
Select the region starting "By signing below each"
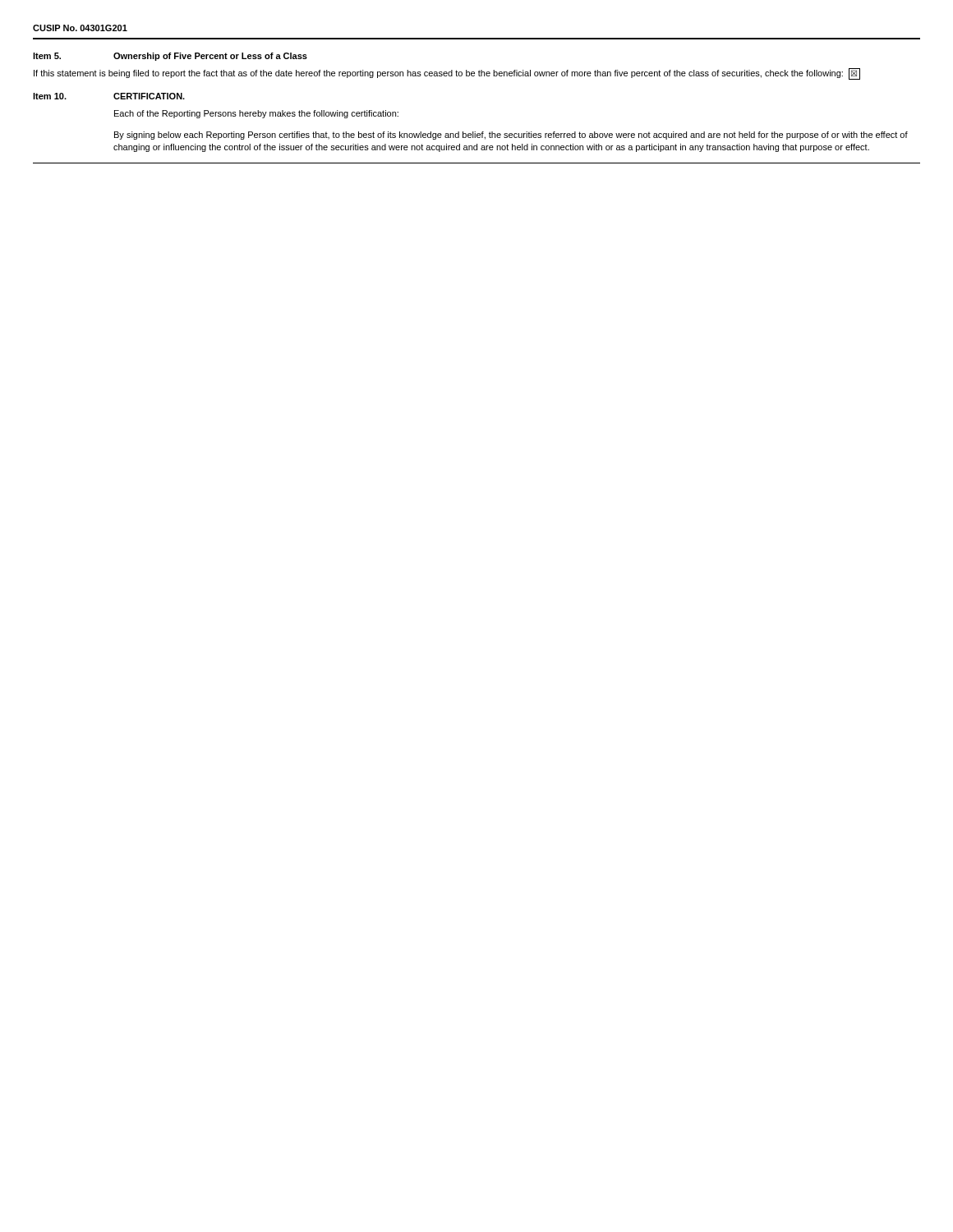coord(510,141)
